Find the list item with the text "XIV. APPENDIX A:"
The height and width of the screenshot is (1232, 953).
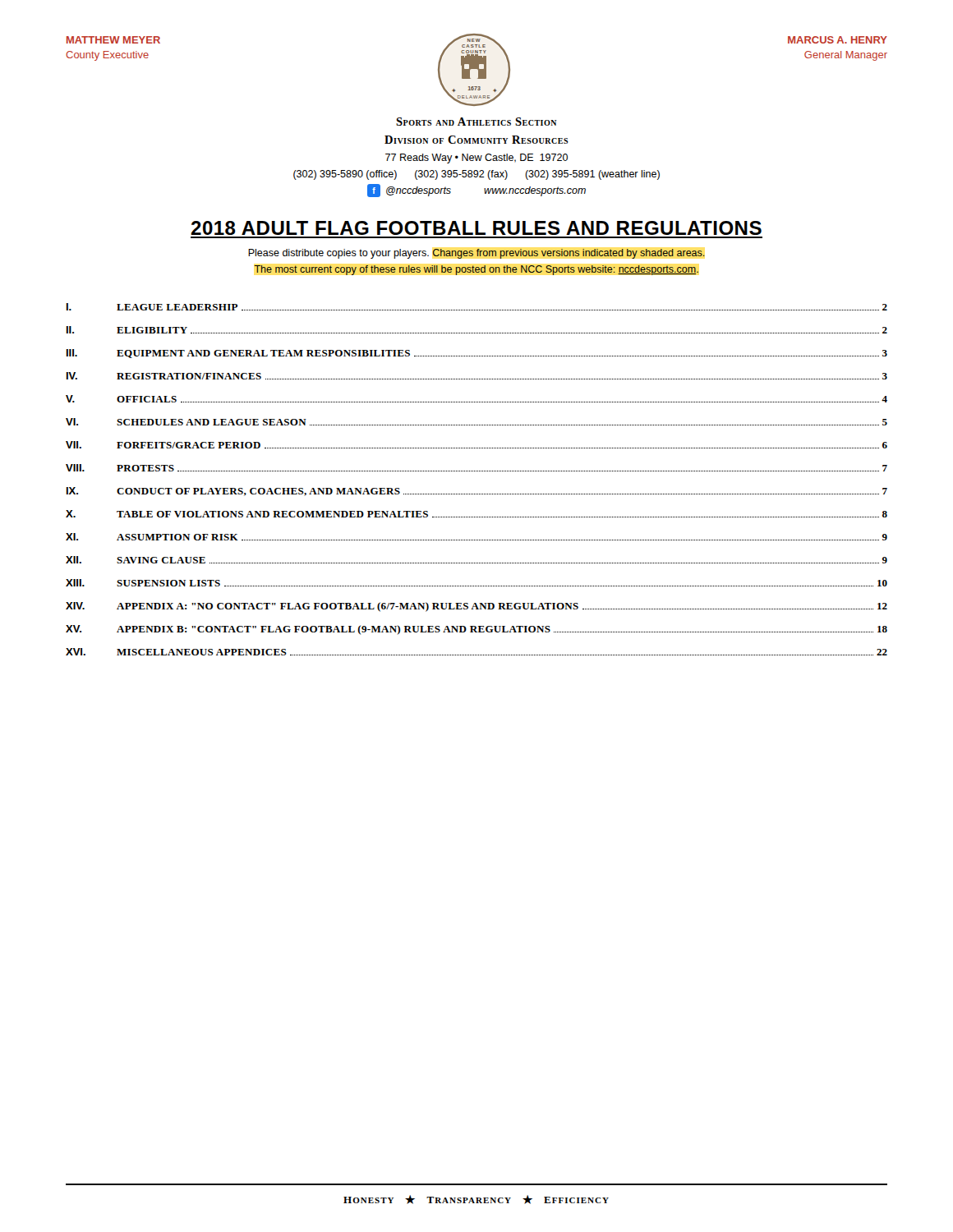pos(476,606)
